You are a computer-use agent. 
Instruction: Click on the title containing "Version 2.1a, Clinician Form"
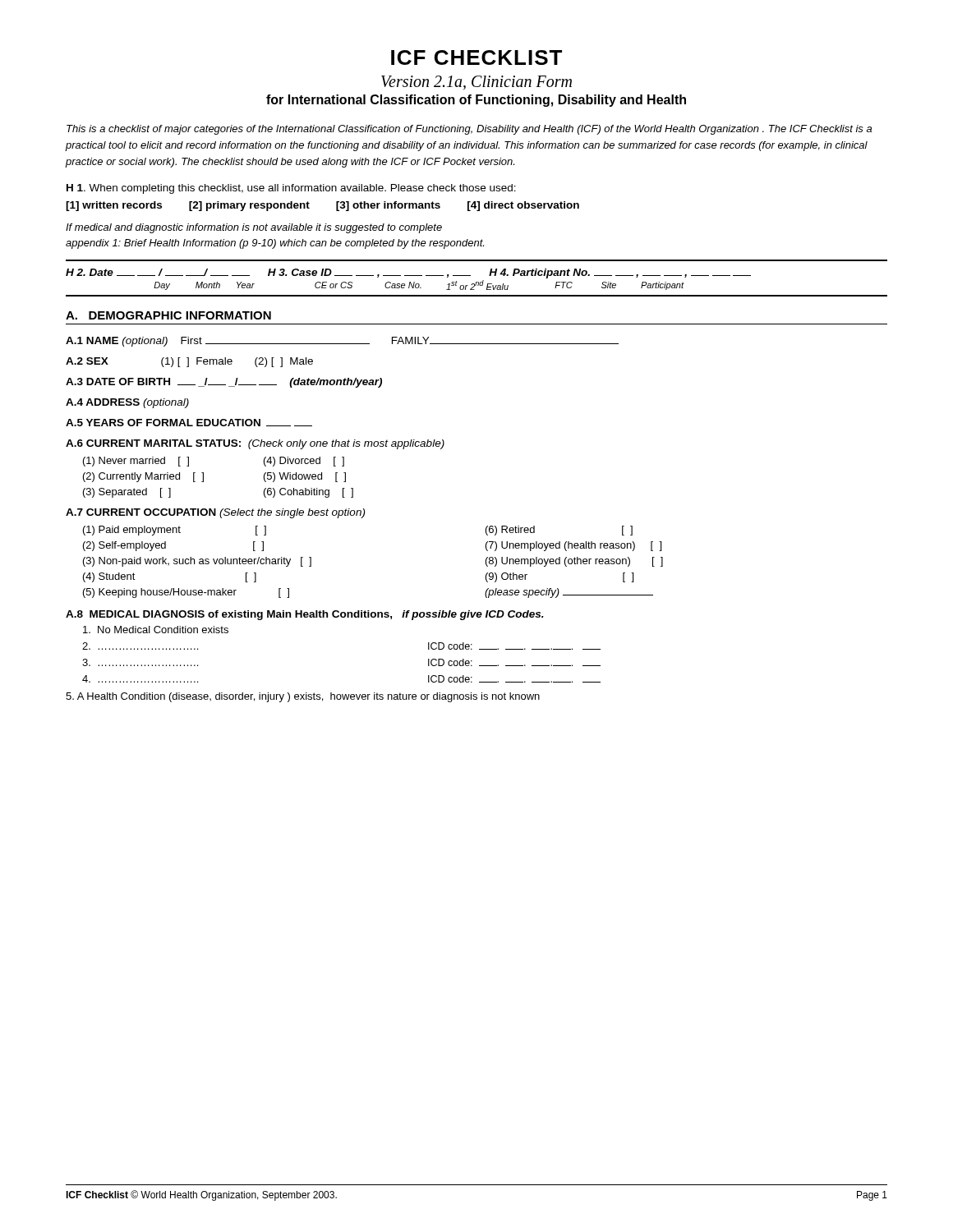pyautogui.click(x=476, y=82)
